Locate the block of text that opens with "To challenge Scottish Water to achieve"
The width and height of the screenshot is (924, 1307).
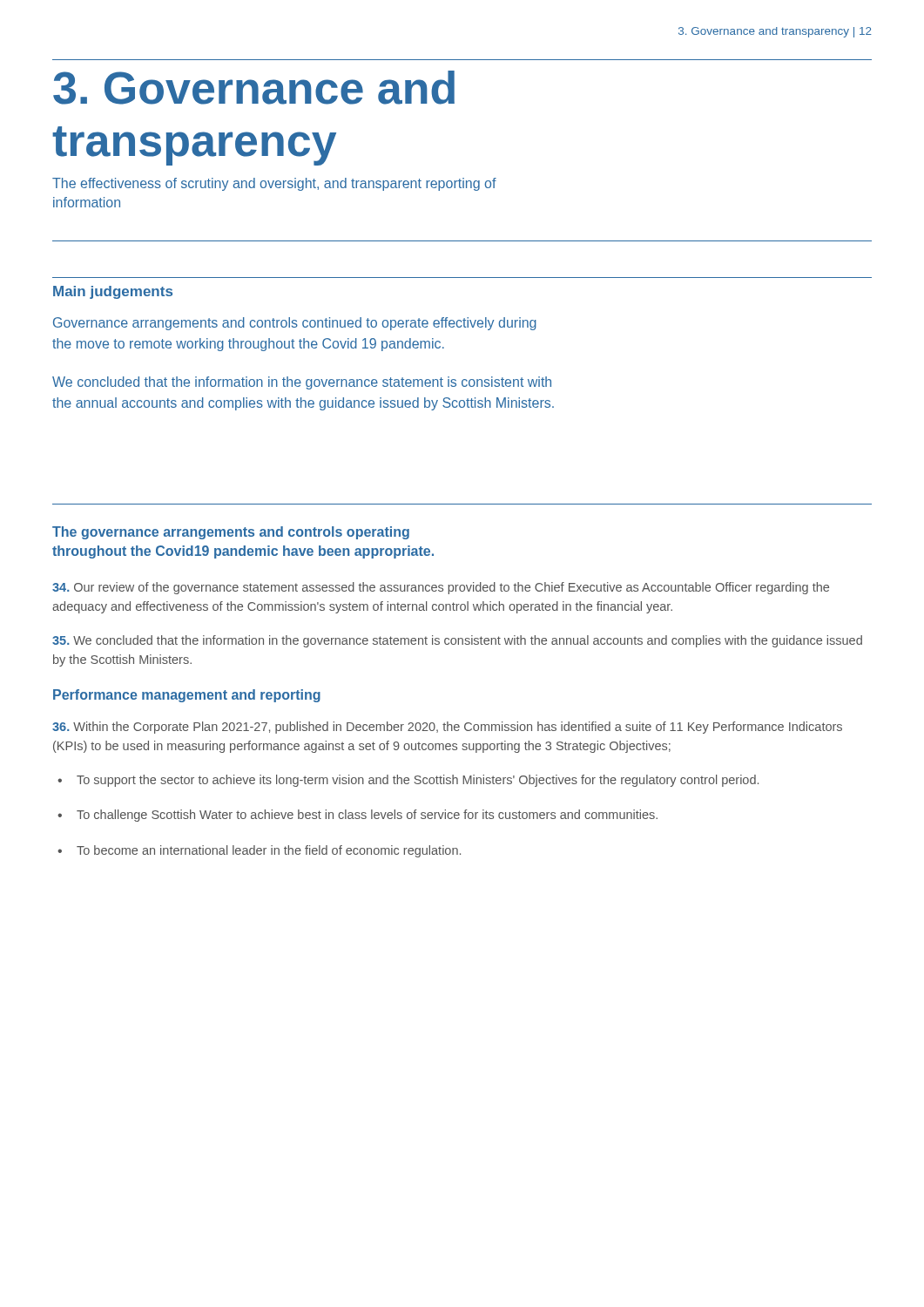[x=368, y=815]
